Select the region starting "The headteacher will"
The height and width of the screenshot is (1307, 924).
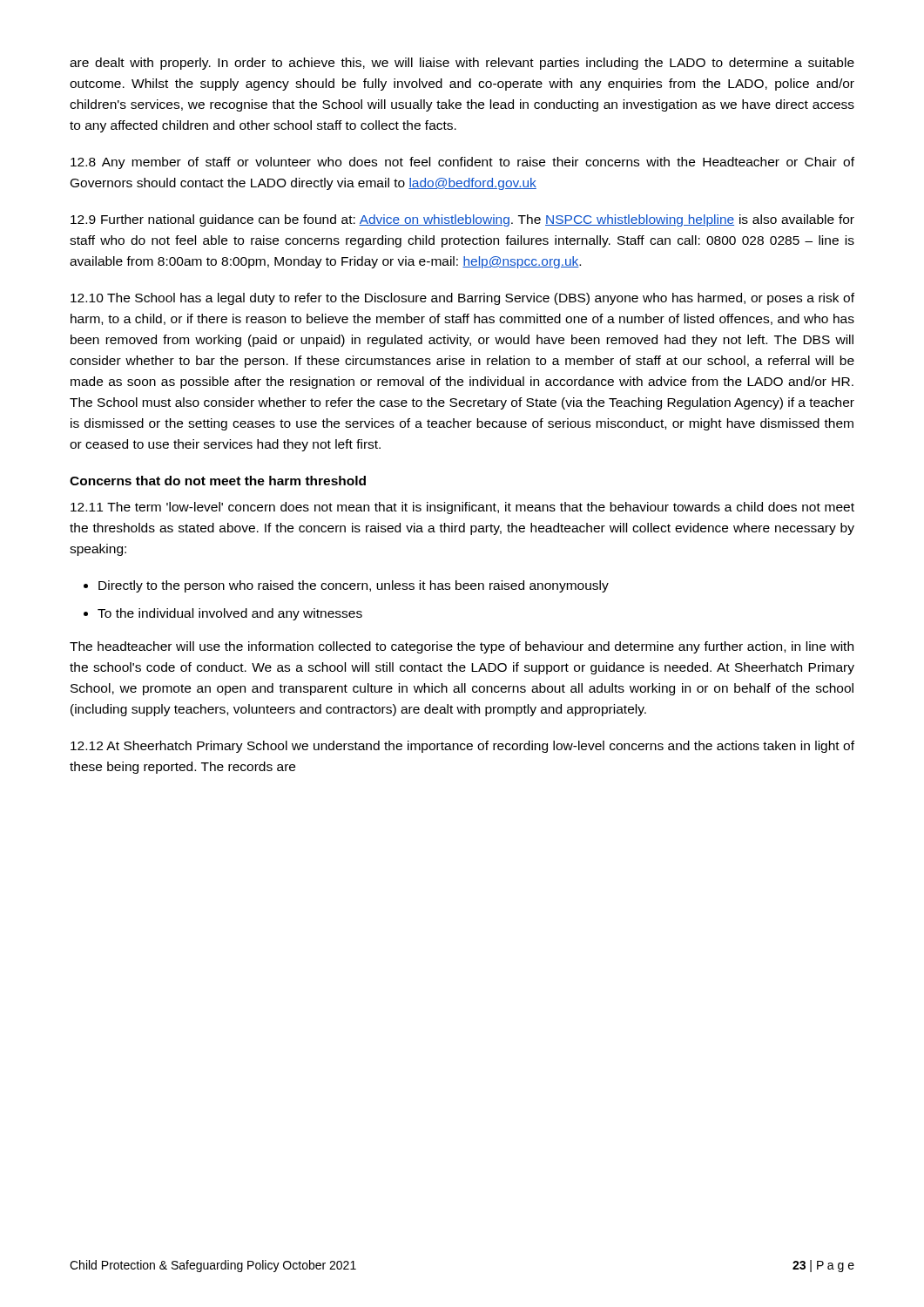tap(462, 678)
